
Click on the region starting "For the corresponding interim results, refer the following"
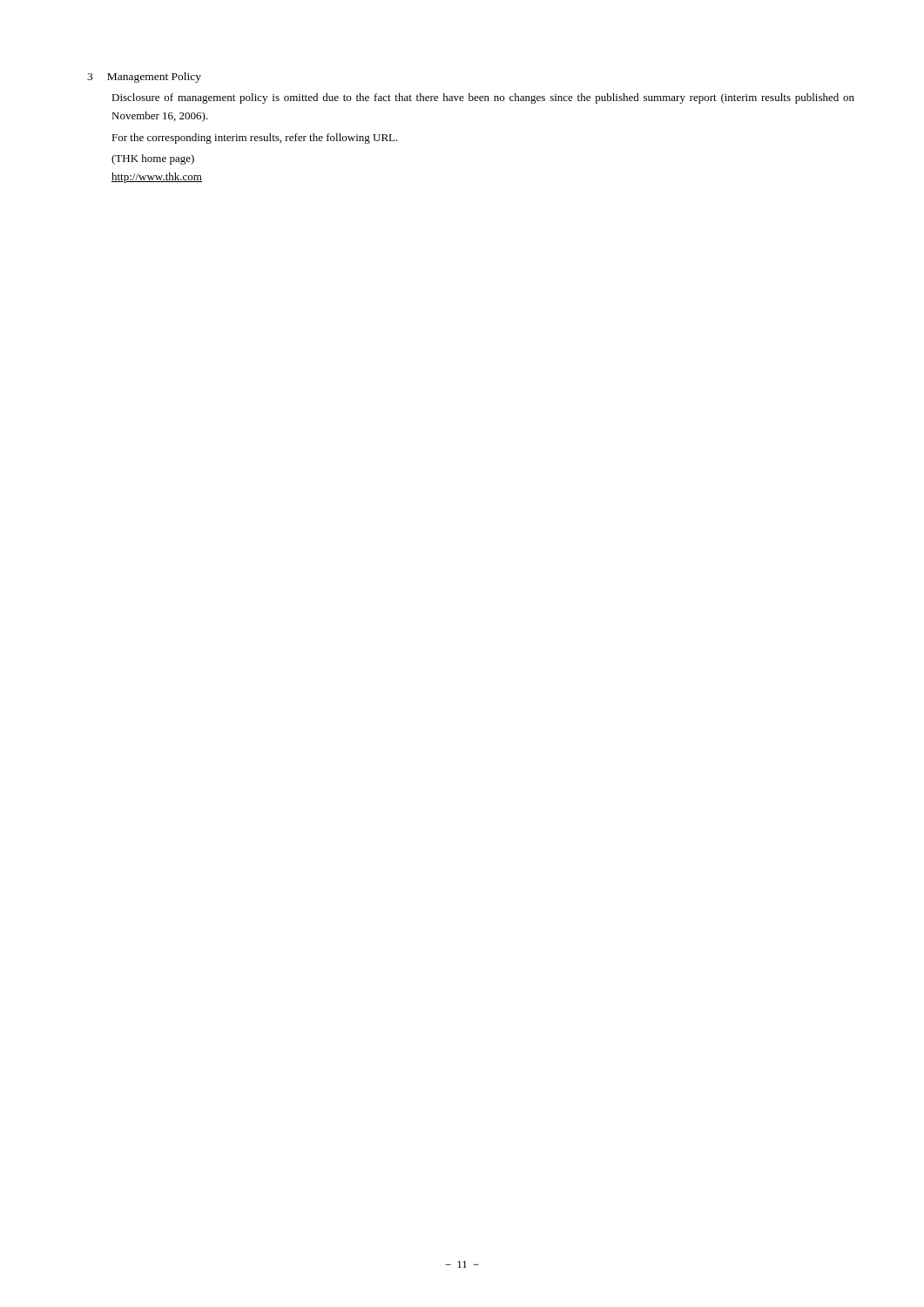point(255,137)
